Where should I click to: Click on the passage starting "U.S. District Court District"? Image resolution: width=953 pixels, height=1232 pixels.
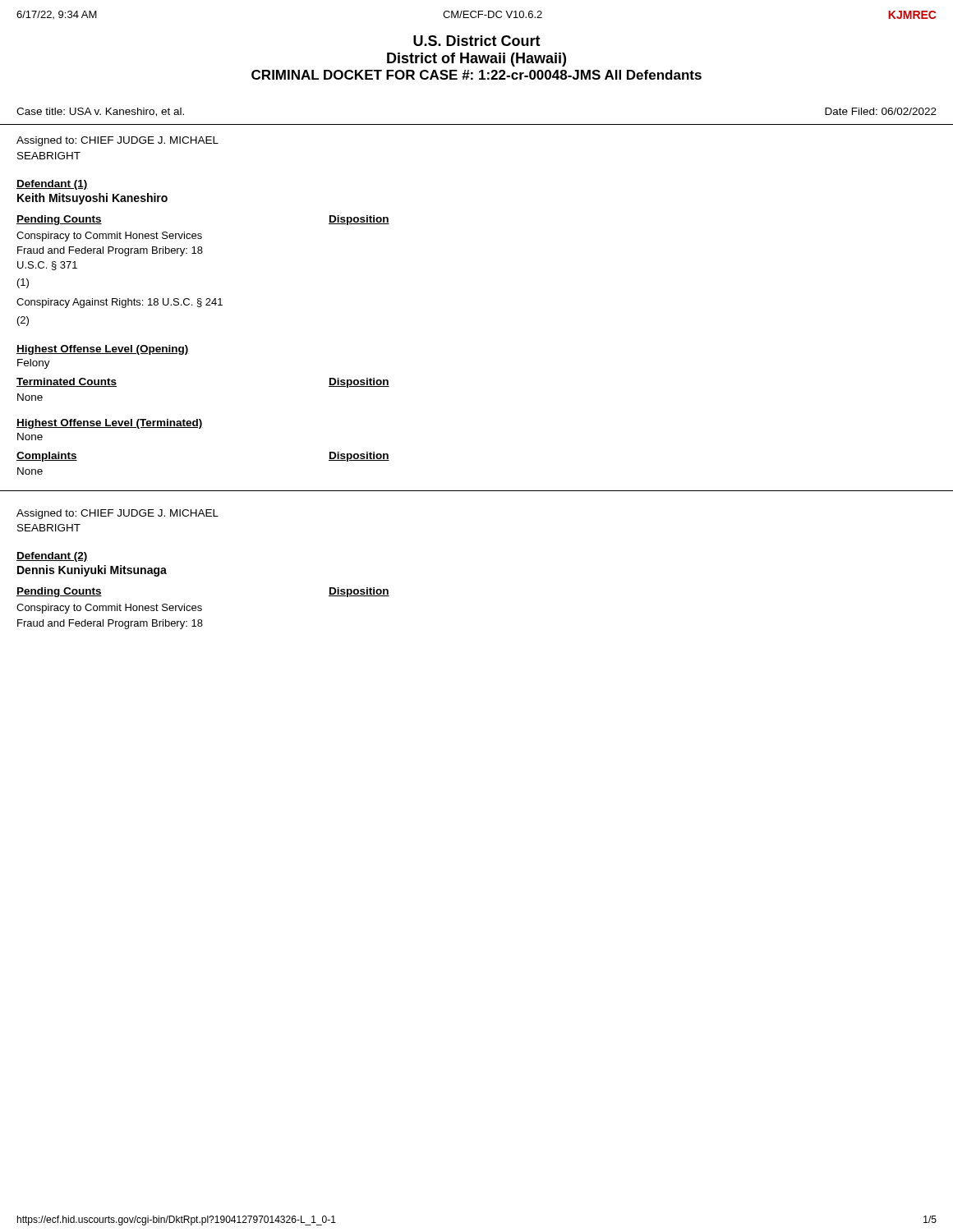tap(476, 58)
